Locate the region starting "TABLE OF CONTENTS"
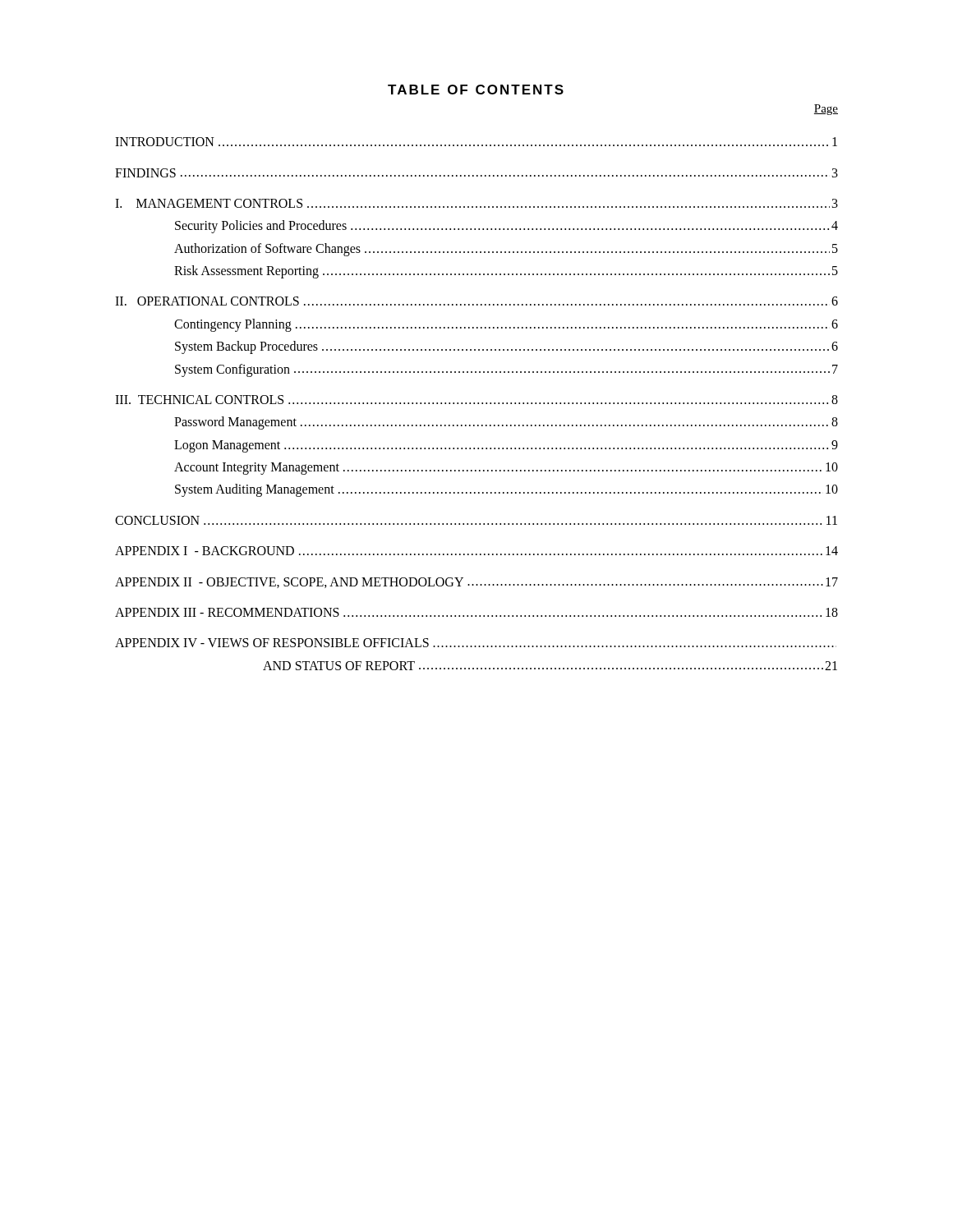 (476, 90)
